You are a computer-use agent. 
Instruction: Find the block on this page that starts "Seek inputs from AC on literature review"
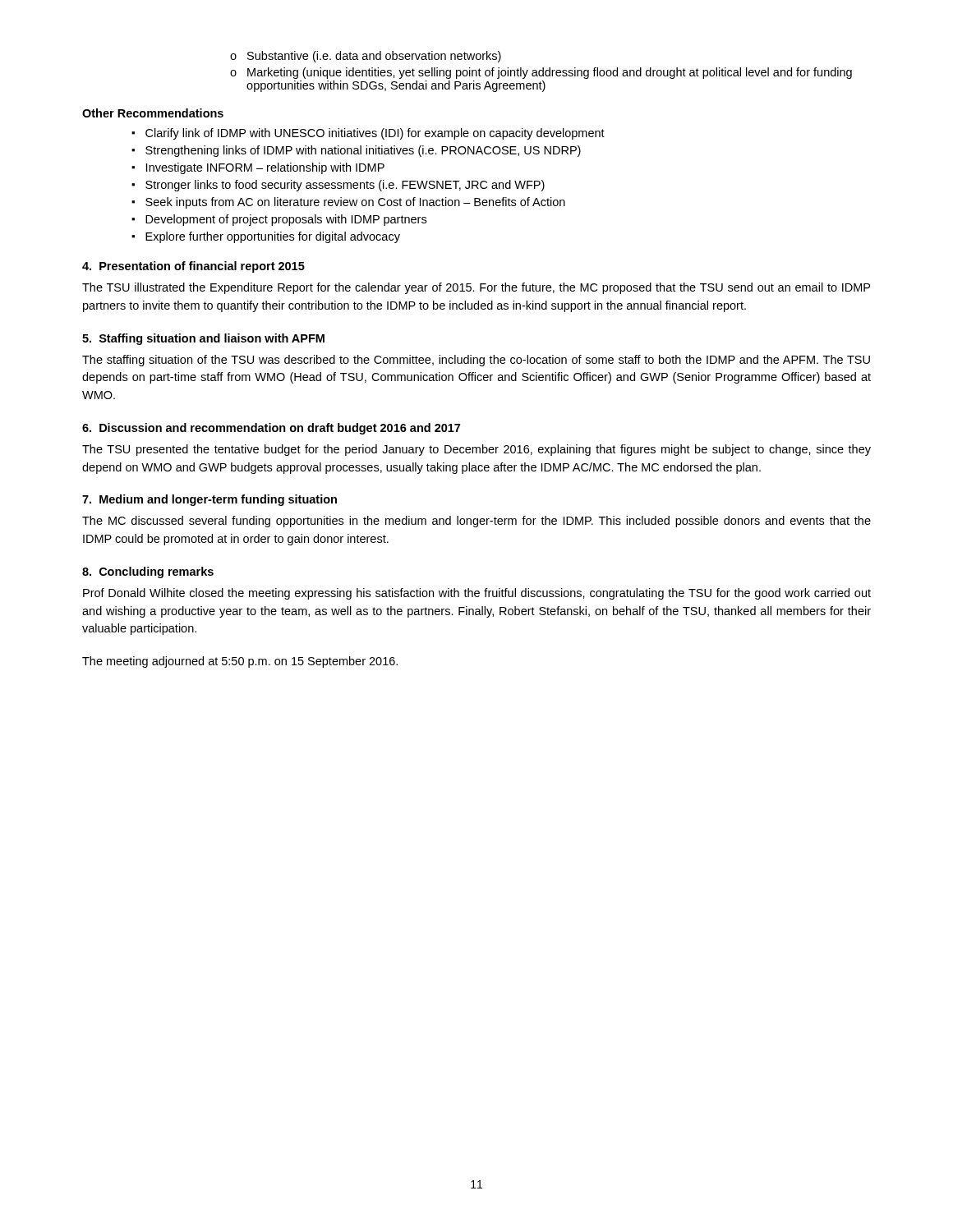pos(355,202)
